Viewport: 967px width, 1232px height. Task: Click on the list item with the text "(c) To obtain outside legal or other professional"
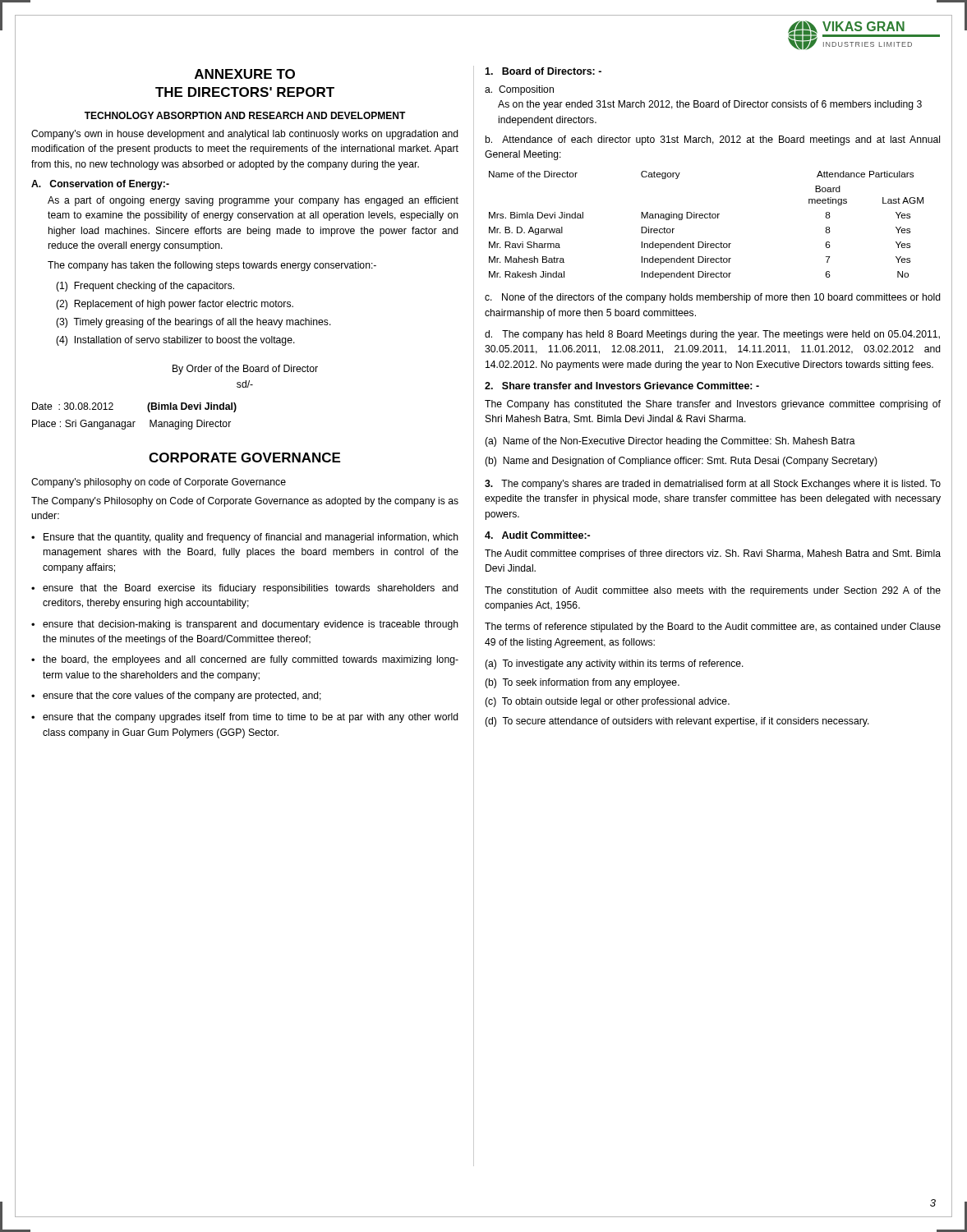pos(607,702)
